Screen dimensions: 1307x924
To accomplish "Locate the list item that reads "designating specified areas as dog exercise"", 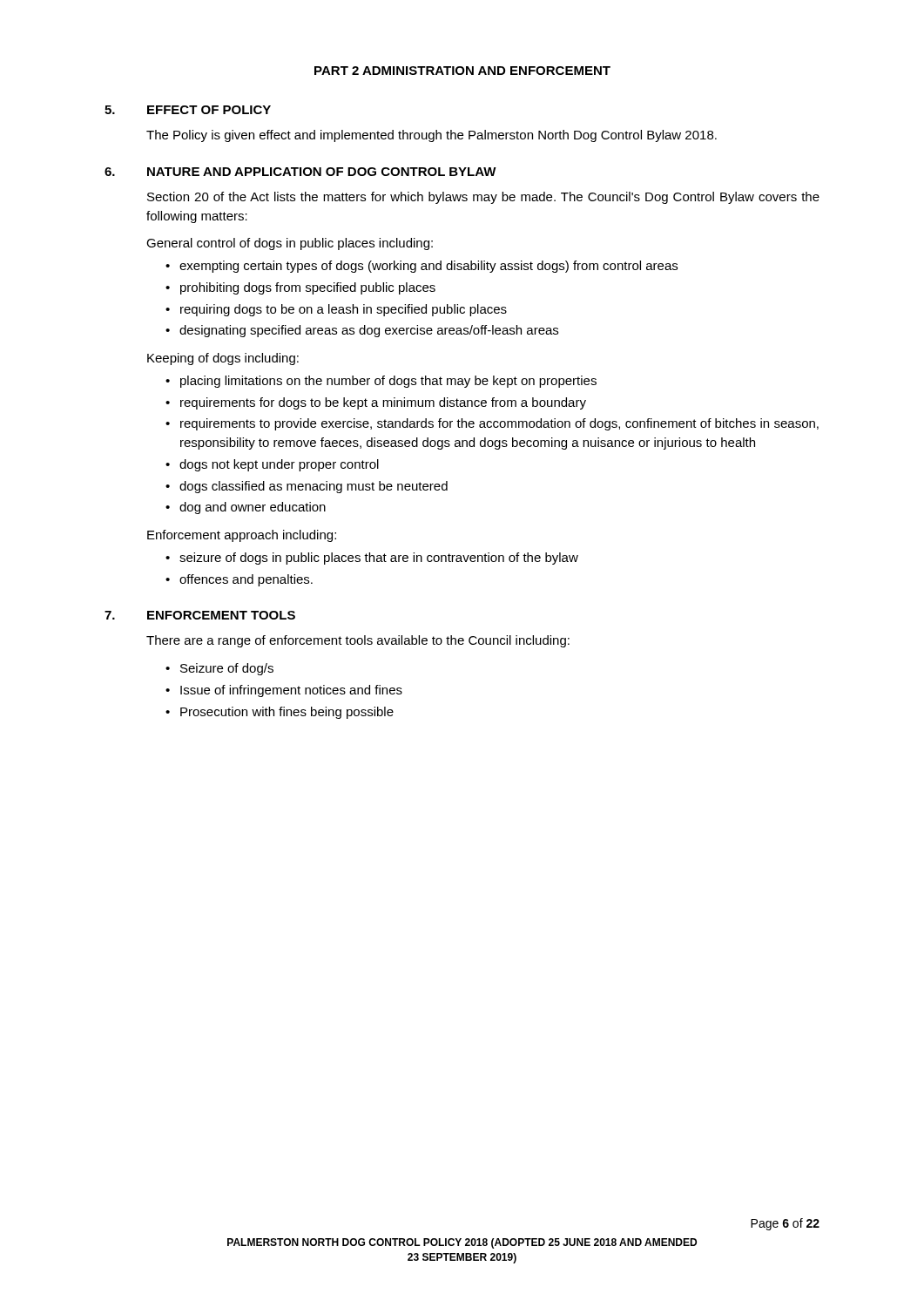I will (369, 330).
